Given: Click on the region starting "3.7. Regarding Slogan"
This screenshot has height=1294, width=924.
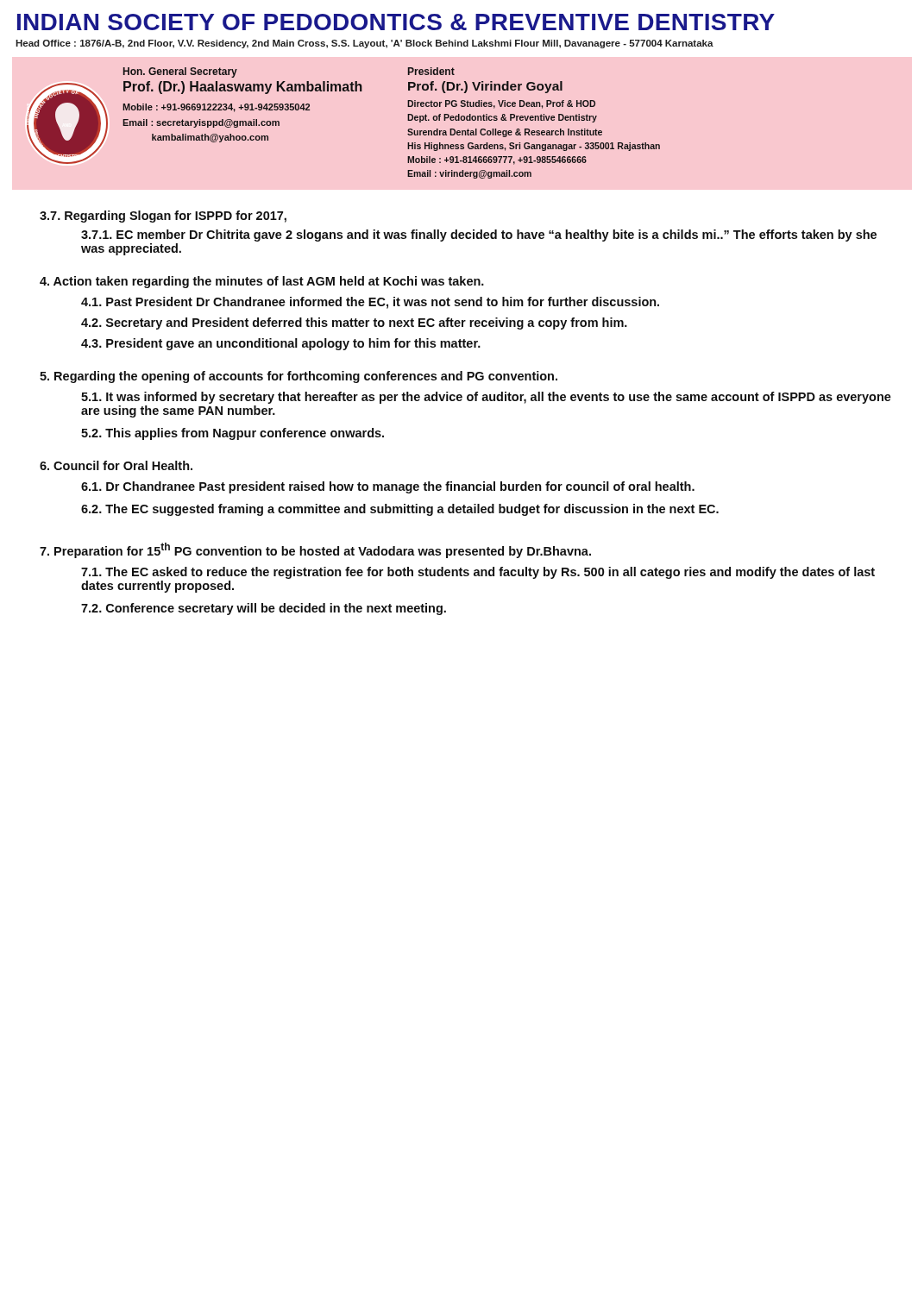Looking at the screenshot, I should (163, 217).
